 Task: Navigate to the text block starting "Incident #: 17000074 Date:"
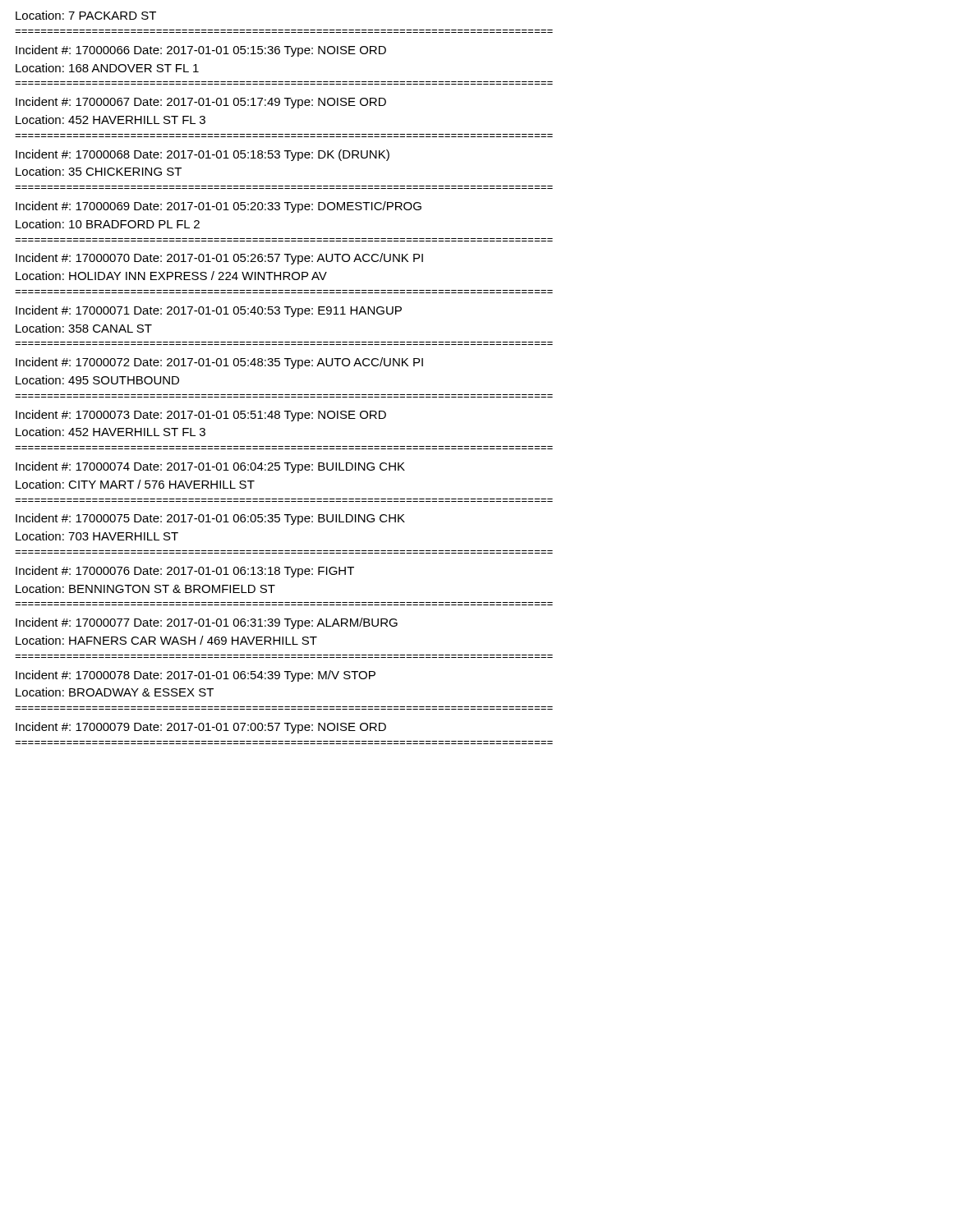[x=210, y=475]
